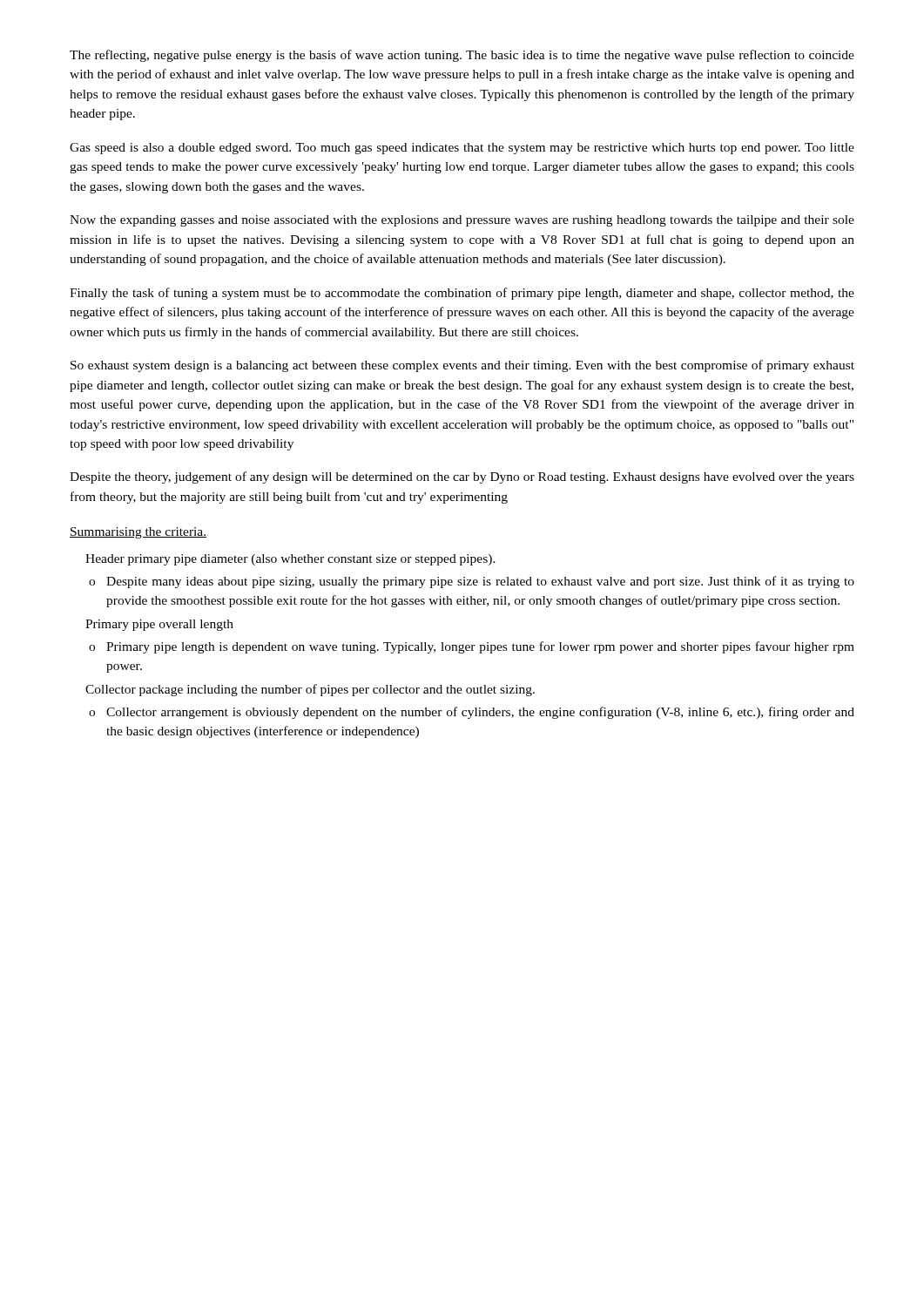Click on the text starting "Summarising the criteria."
This screenshot has width=924, height=1307.
[138, 533]
